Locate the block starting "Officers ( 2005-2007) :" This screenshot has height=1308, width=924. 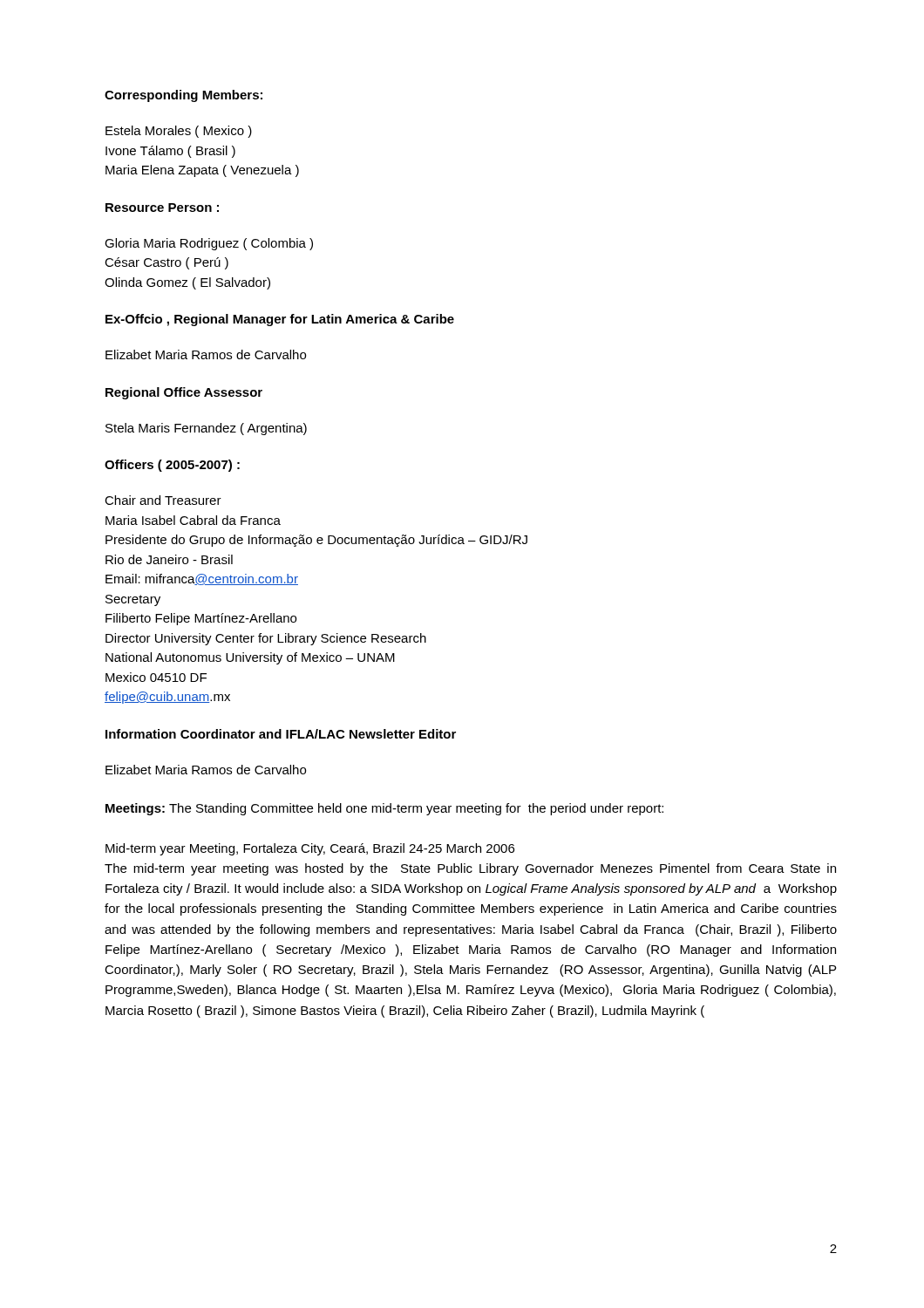(x=173, y=464)
